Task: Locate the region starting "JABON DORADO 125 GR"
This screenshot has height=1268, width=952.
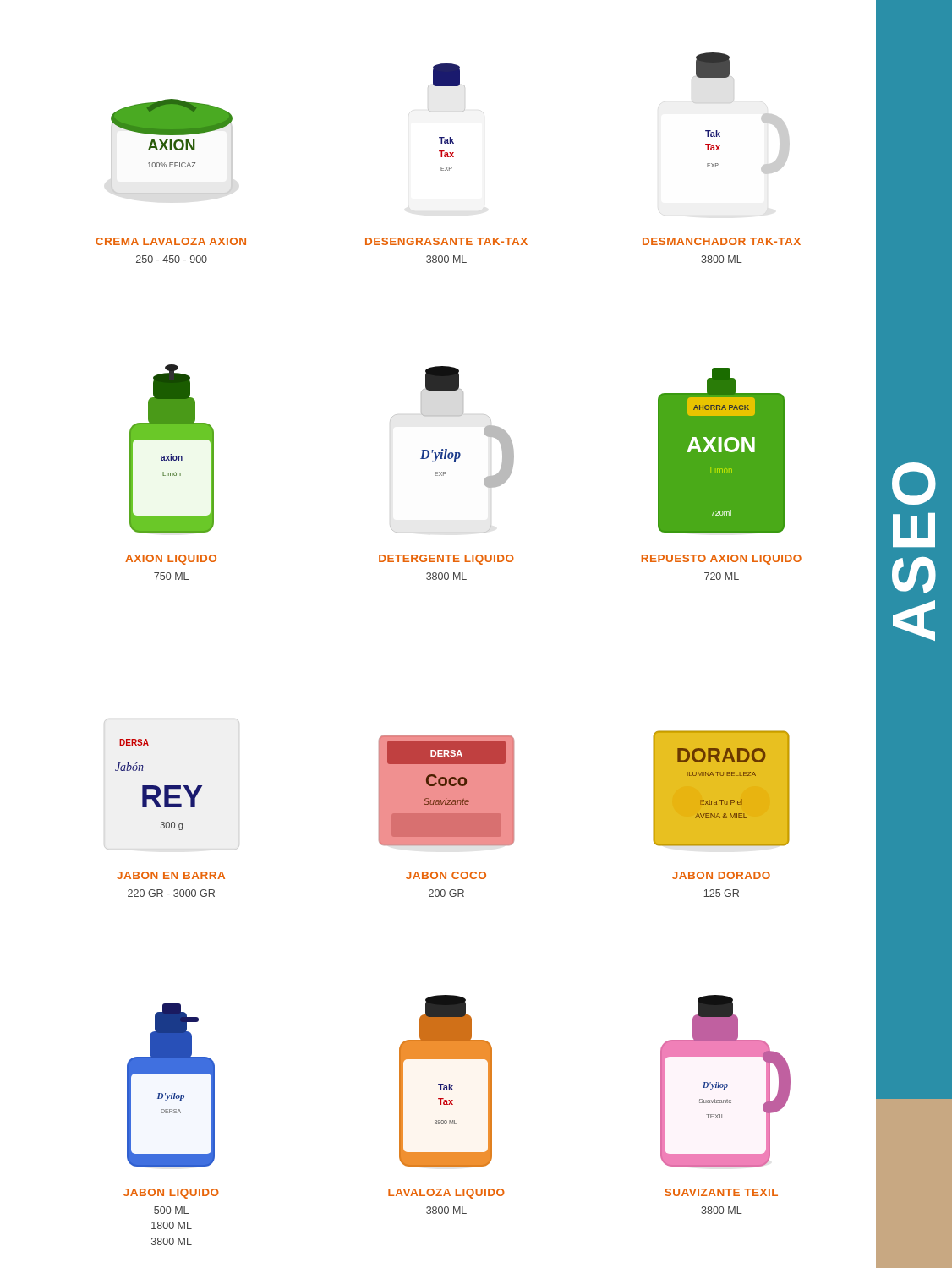Action: point(721,885)
